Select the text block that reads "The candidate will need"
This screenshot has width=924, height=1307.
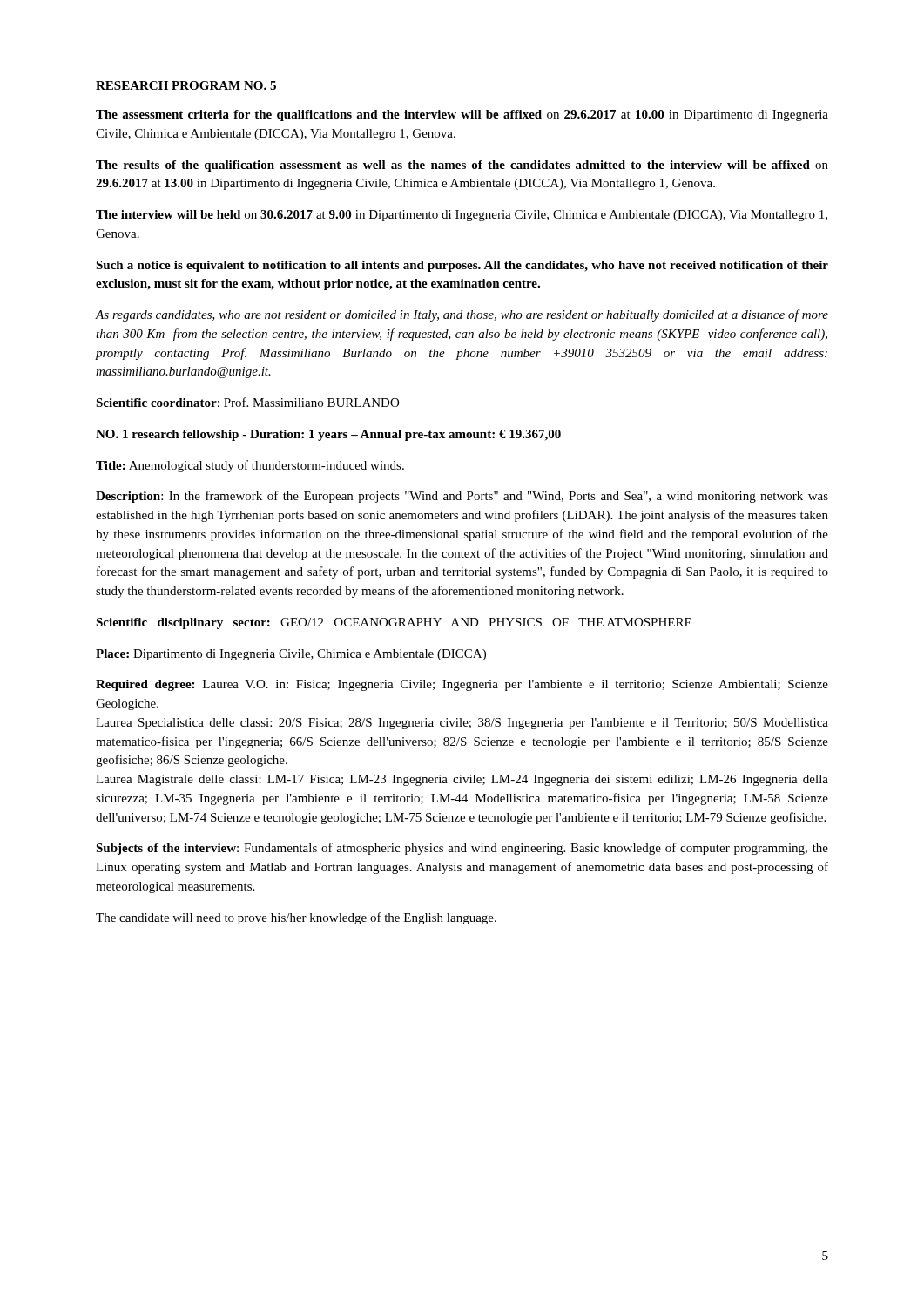[296, 917]
